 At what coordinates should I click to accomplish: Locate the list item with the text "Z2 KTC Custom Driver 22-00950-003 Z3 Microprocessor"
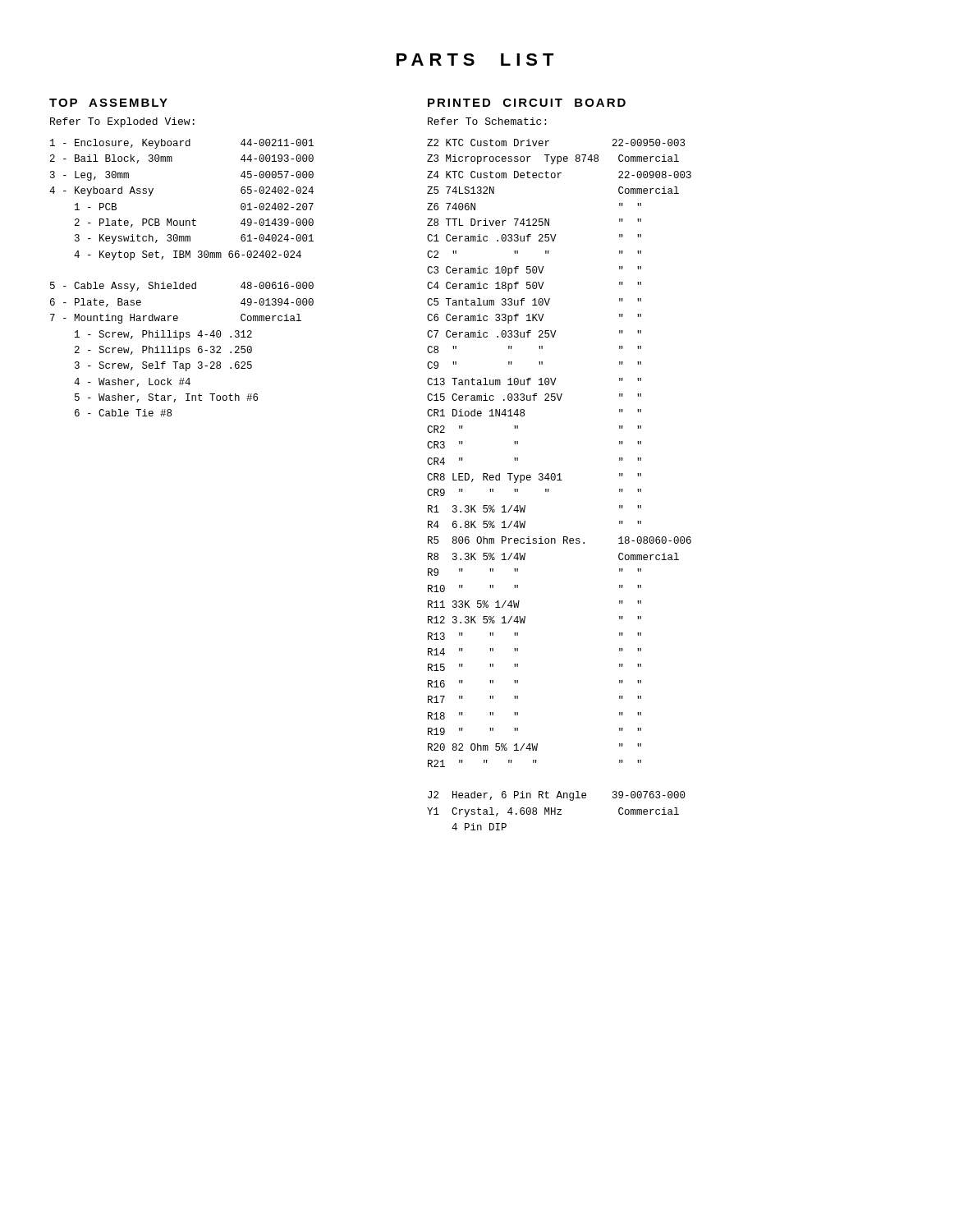(559, 486)
